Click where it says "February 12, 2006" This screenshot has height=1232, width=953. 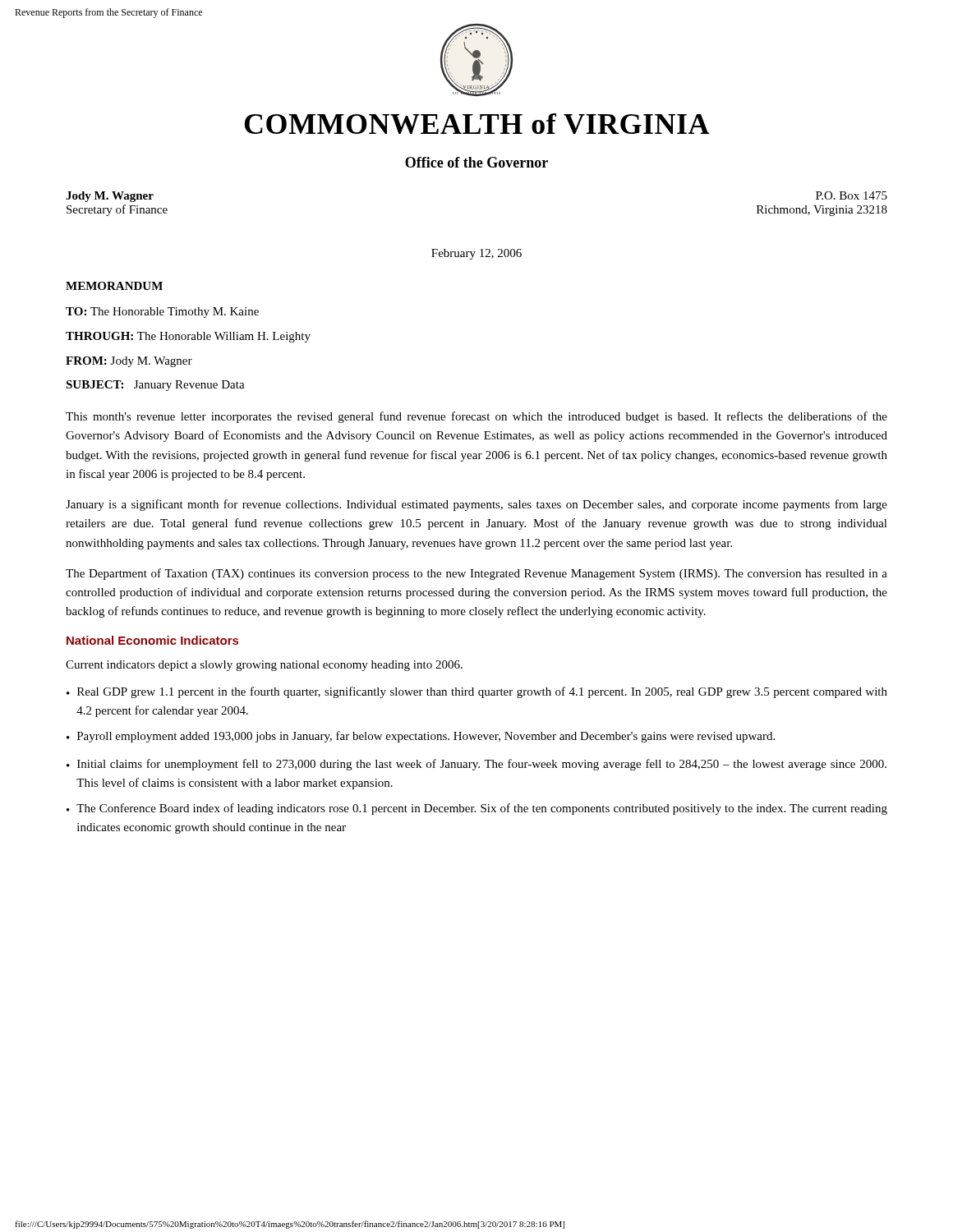(476, 253)
